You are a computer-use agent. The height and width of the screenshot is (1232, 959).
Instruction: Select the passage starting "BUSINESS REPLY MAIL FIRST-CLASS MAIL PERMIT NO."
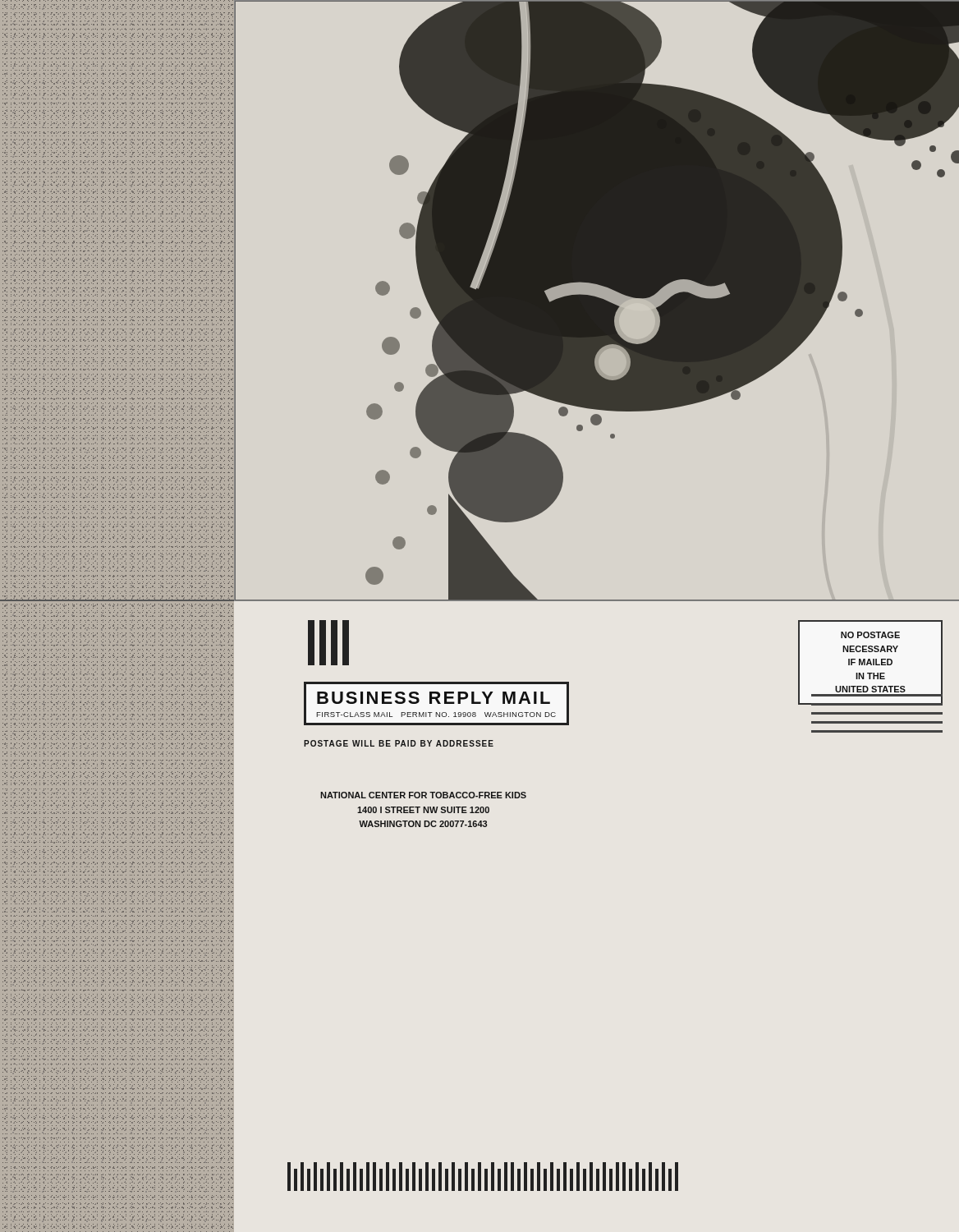(x=436, y=703)
